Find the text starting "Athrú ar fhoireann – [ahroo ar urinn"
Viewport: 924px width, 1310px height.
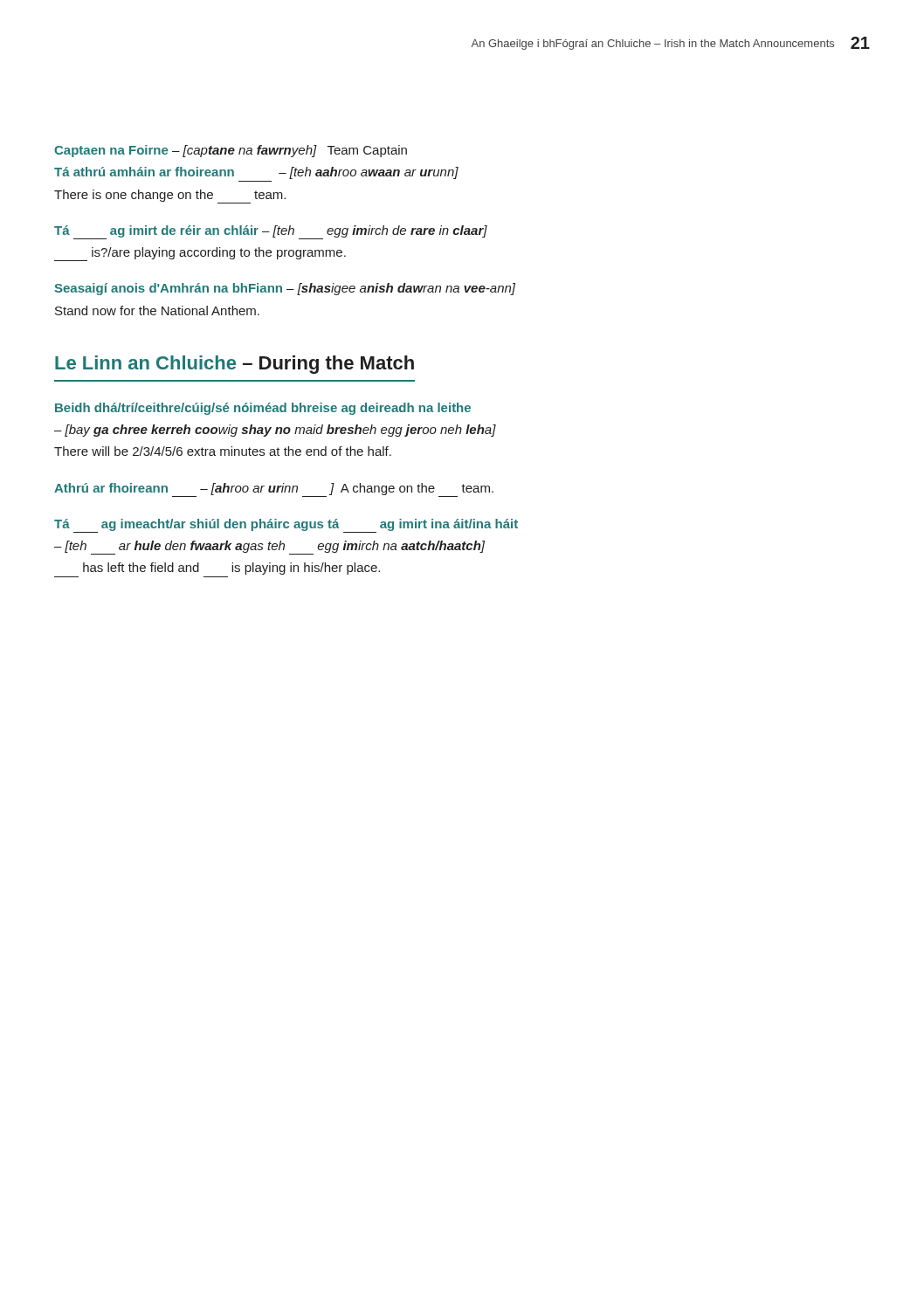point(462,487)
